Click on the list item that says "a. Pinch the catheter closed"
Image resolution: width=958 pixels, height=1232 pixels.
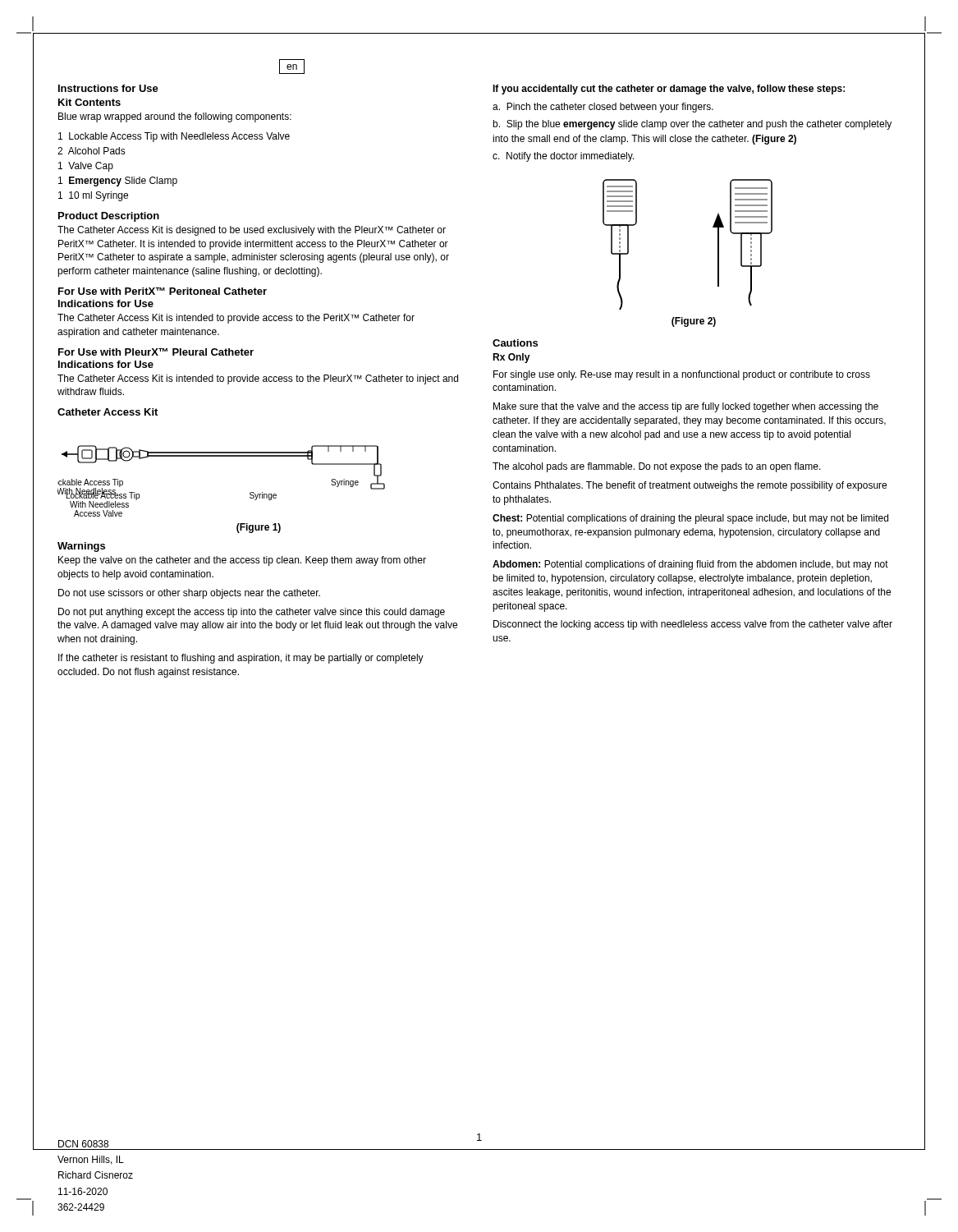603,107
